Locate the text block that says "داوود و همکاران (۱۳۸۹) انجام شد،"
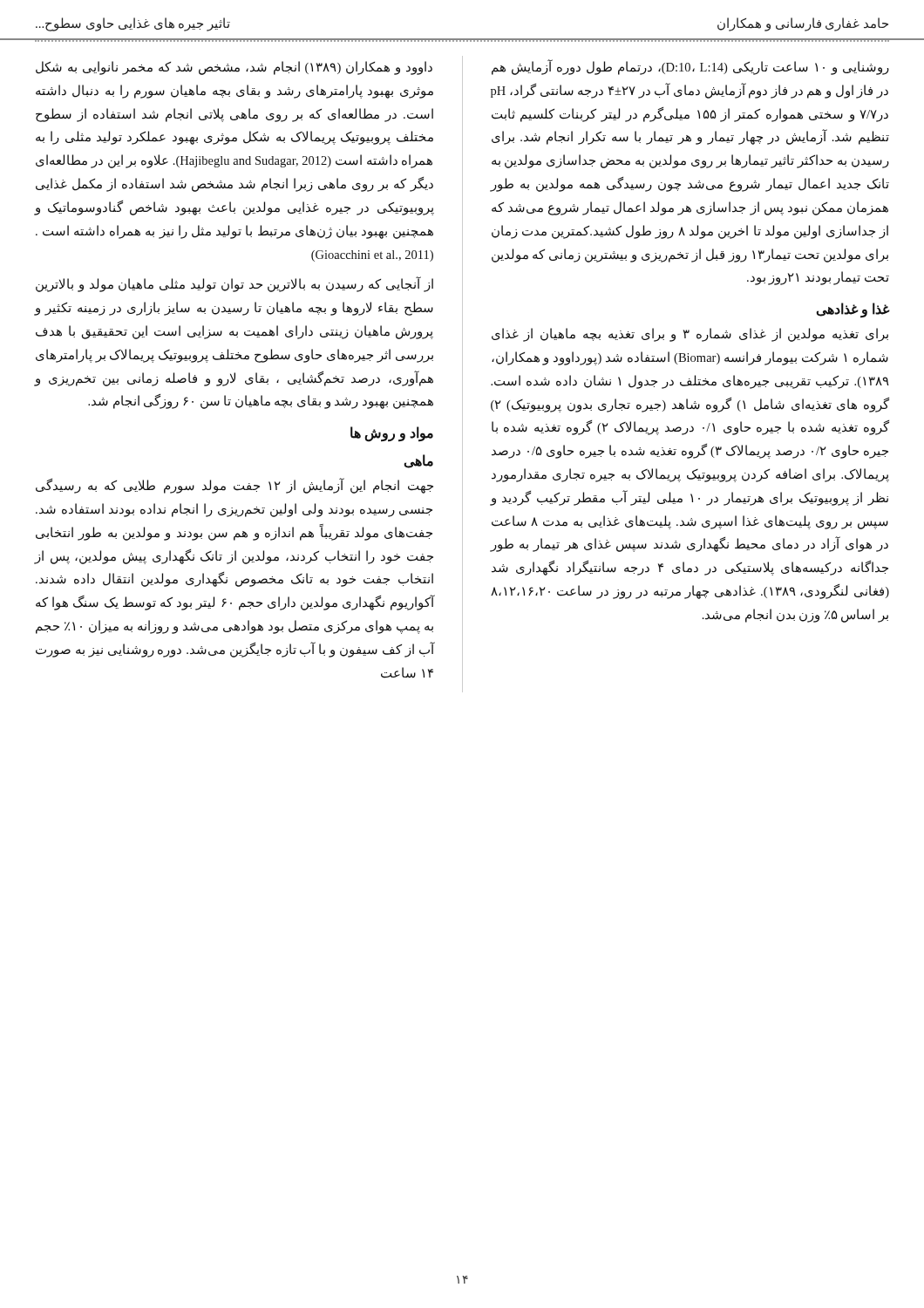Viewport: 924px width, 1308px height. [x=234, y=161]
